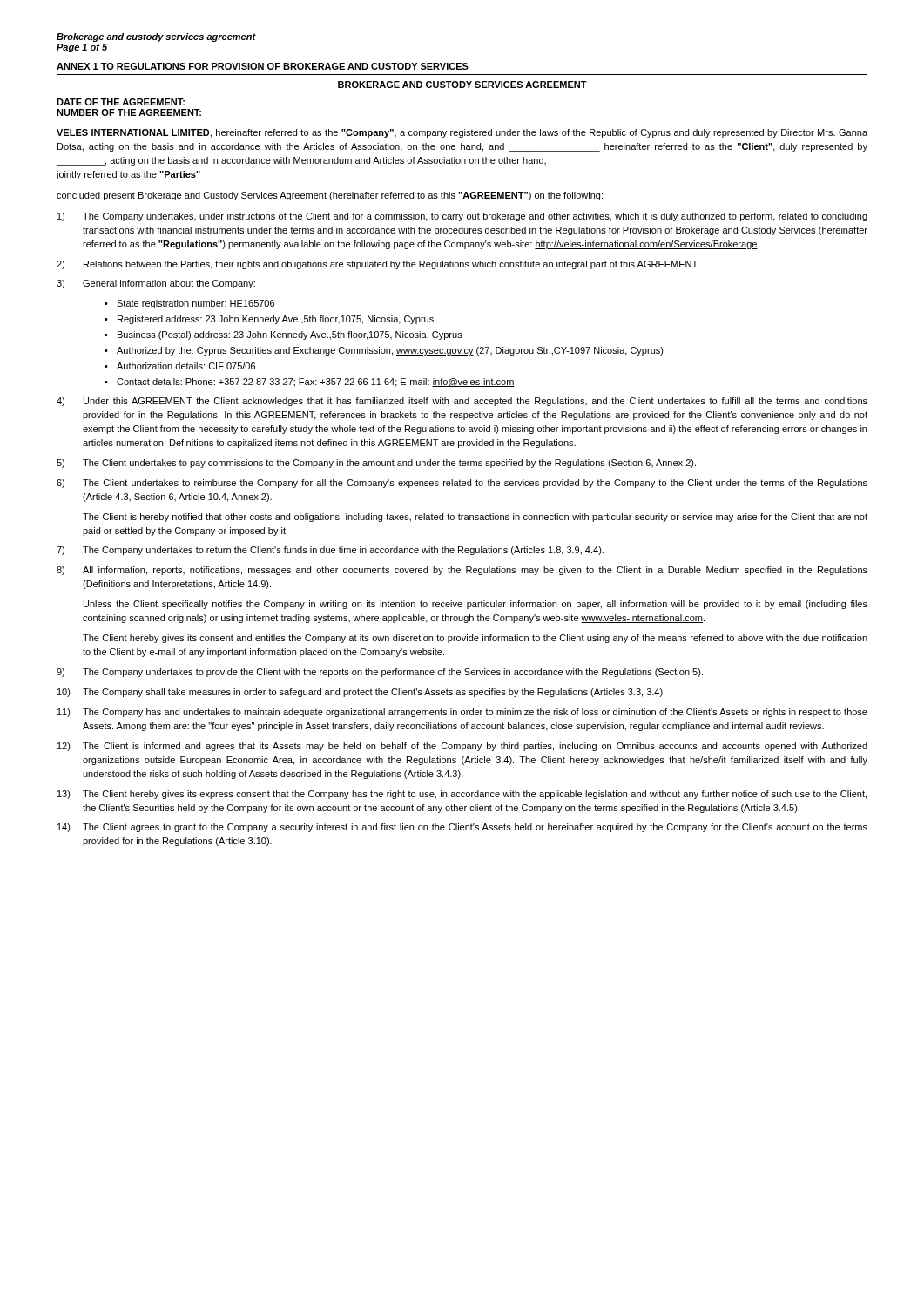The image size is (924, 1307).
Task: Select the list item that reads "Registered address: 23 John Kennedy Ave.,5th floor,1075,"
Action: click(x=275, y=319)
